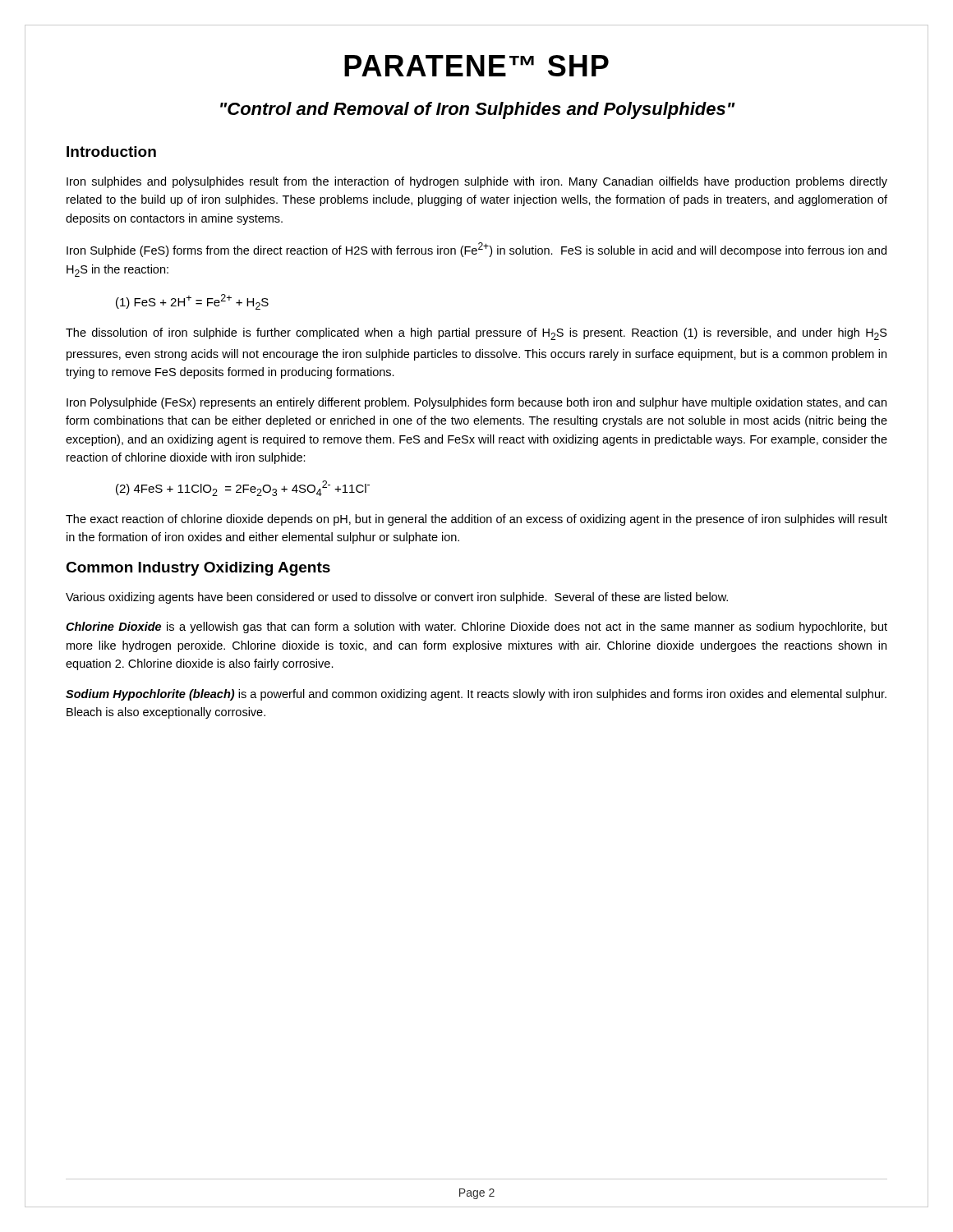Point to the passage starting "(2) 4FeS + 11ClO2"

coord(243,488)
